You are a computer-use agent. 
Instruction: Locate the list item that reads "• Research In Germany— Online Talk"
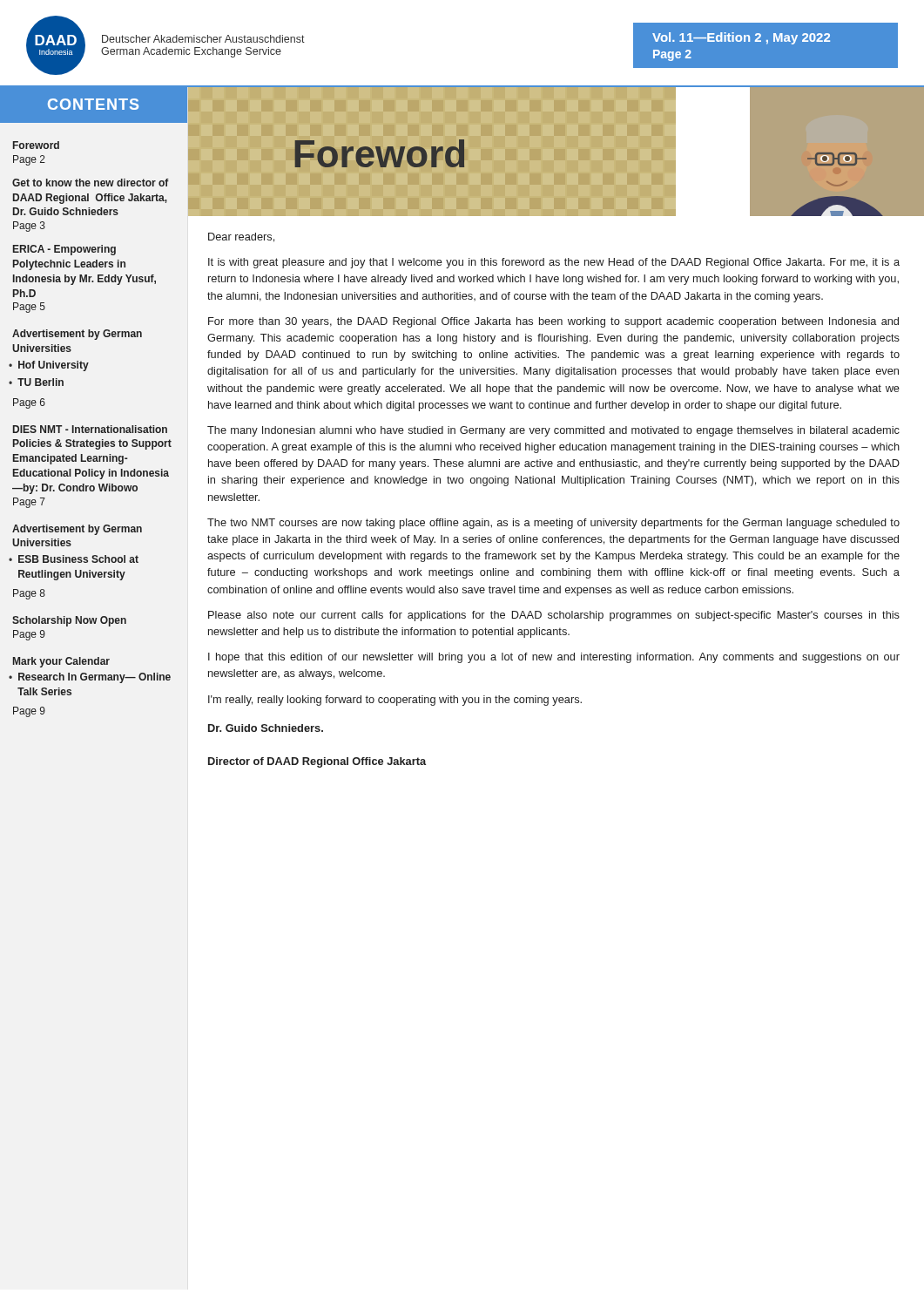[x=92, y=685]
